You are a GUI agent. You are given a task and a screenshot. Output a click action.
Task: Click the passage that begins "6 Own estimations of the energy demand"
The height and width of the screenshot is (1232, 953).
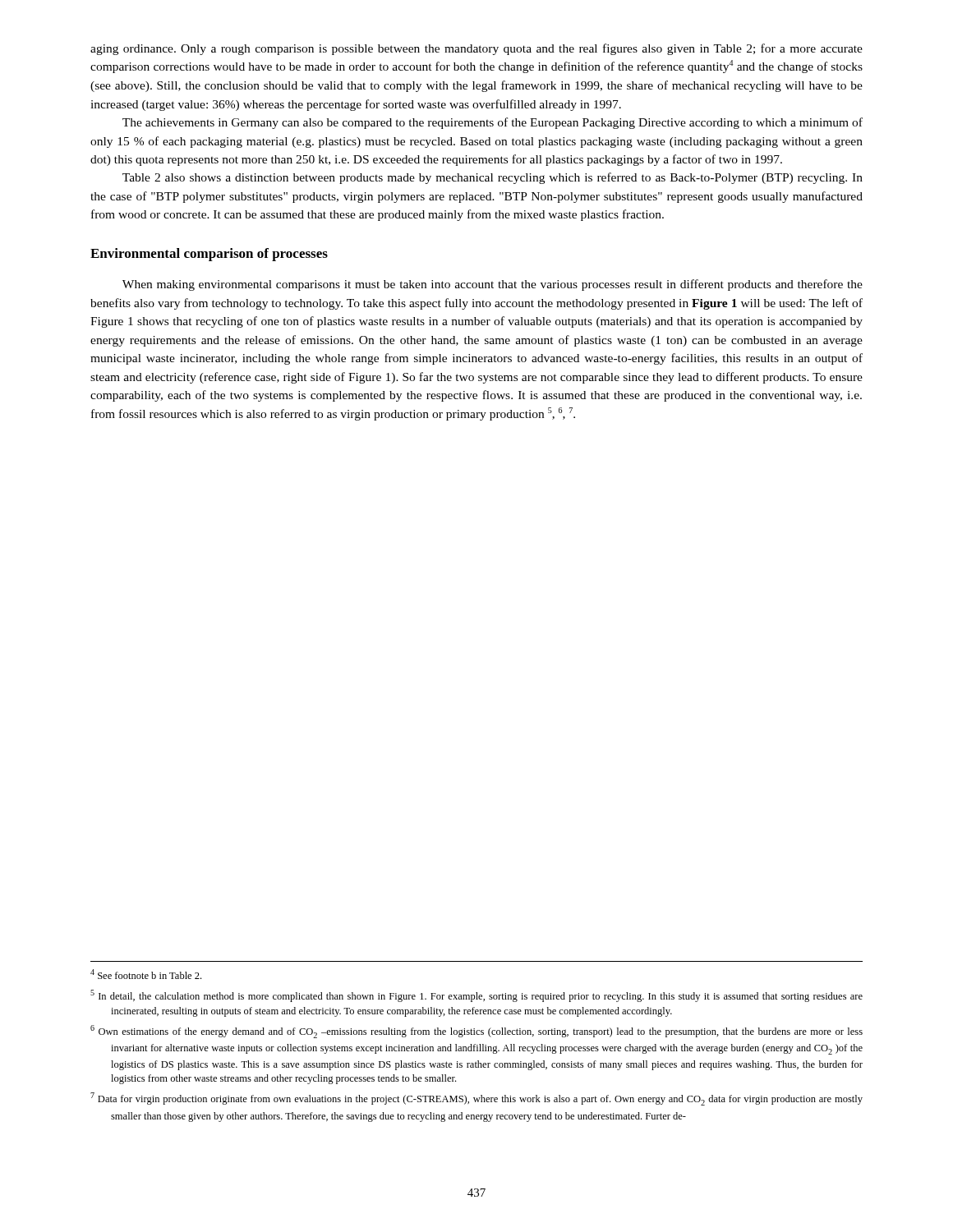click(x=476, y=1054)
